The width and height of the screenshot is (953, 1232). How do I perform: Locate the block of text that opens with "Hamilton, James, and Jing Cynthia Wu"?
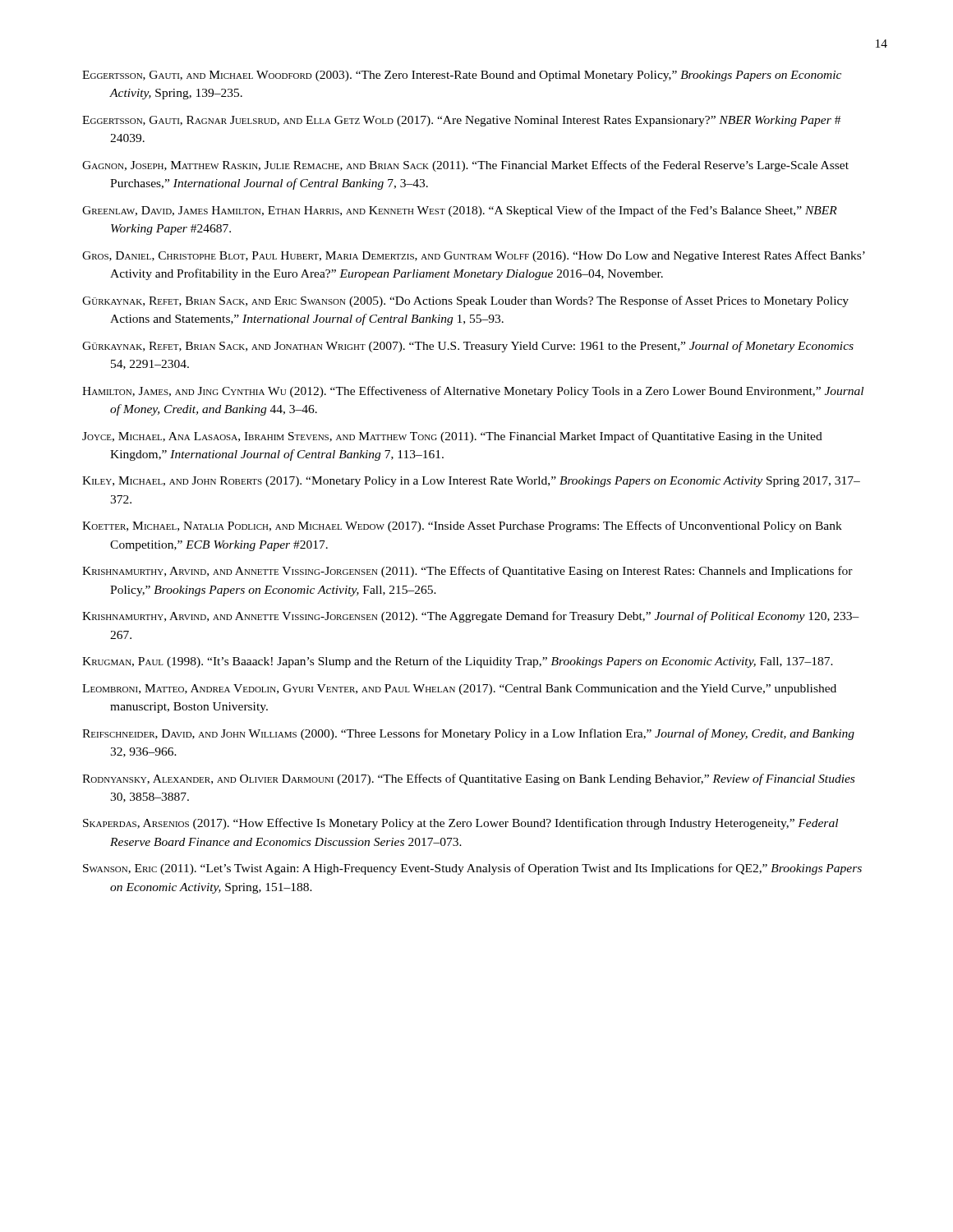pyautogui.click(x=473, y=399)
